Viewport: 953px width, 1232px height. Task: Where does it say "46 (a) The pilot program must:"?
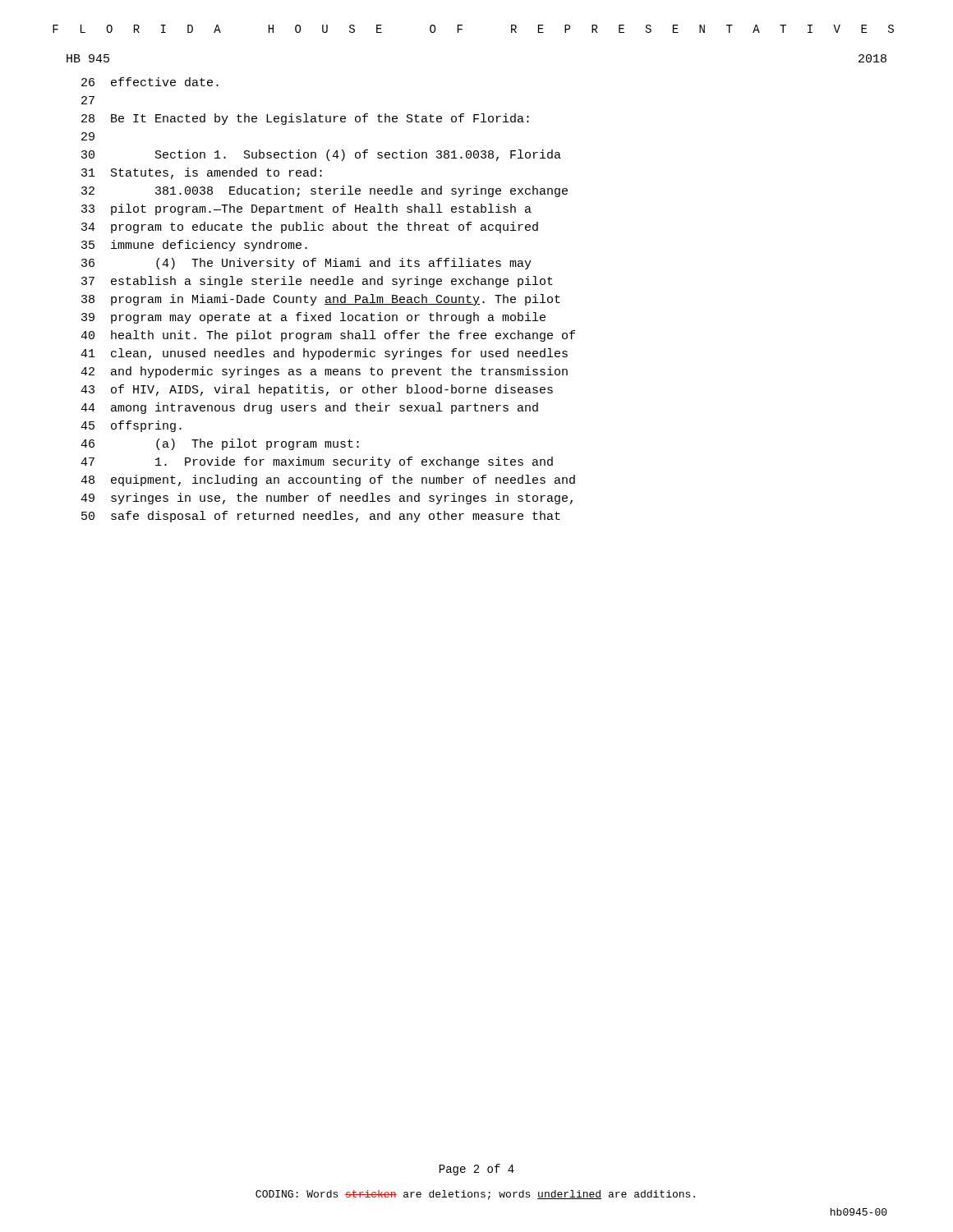220,444
